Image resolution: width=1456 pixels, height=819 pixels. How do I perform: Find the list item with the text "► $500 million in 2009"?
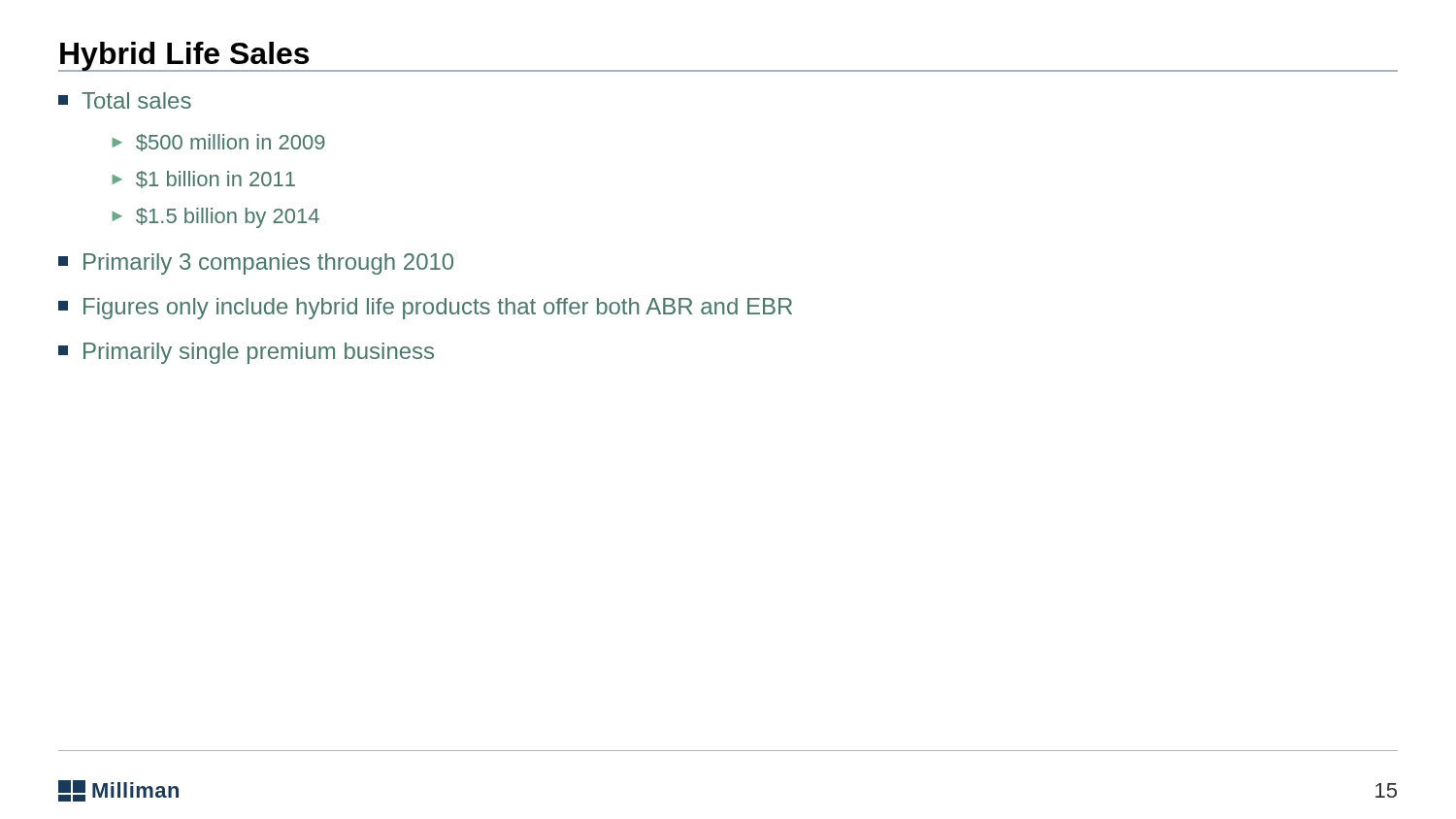point(217,143)
